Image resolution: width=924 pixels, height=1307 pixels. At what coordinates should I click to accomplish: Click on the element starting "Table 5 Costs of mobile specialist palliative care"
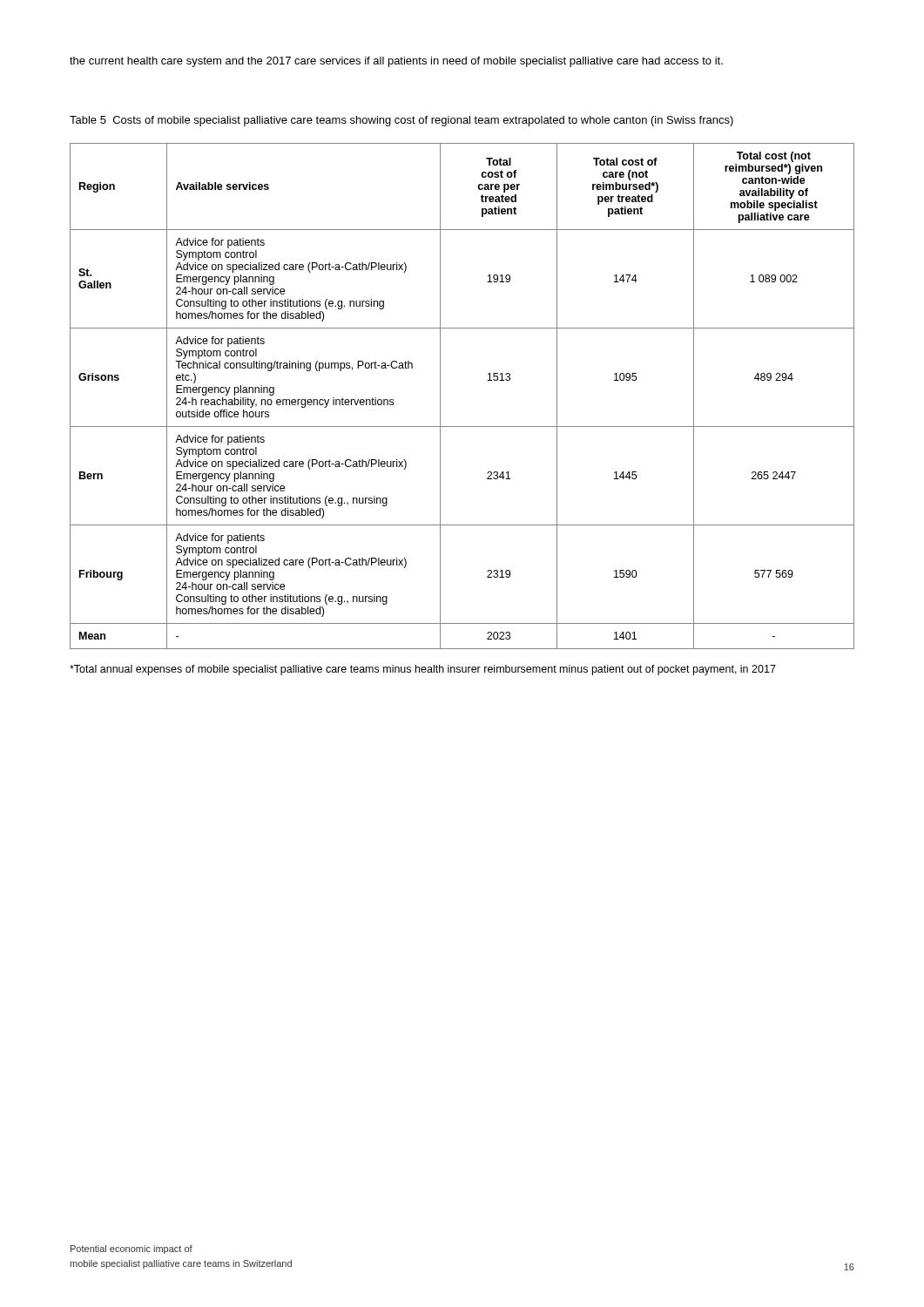pos(402,120)
